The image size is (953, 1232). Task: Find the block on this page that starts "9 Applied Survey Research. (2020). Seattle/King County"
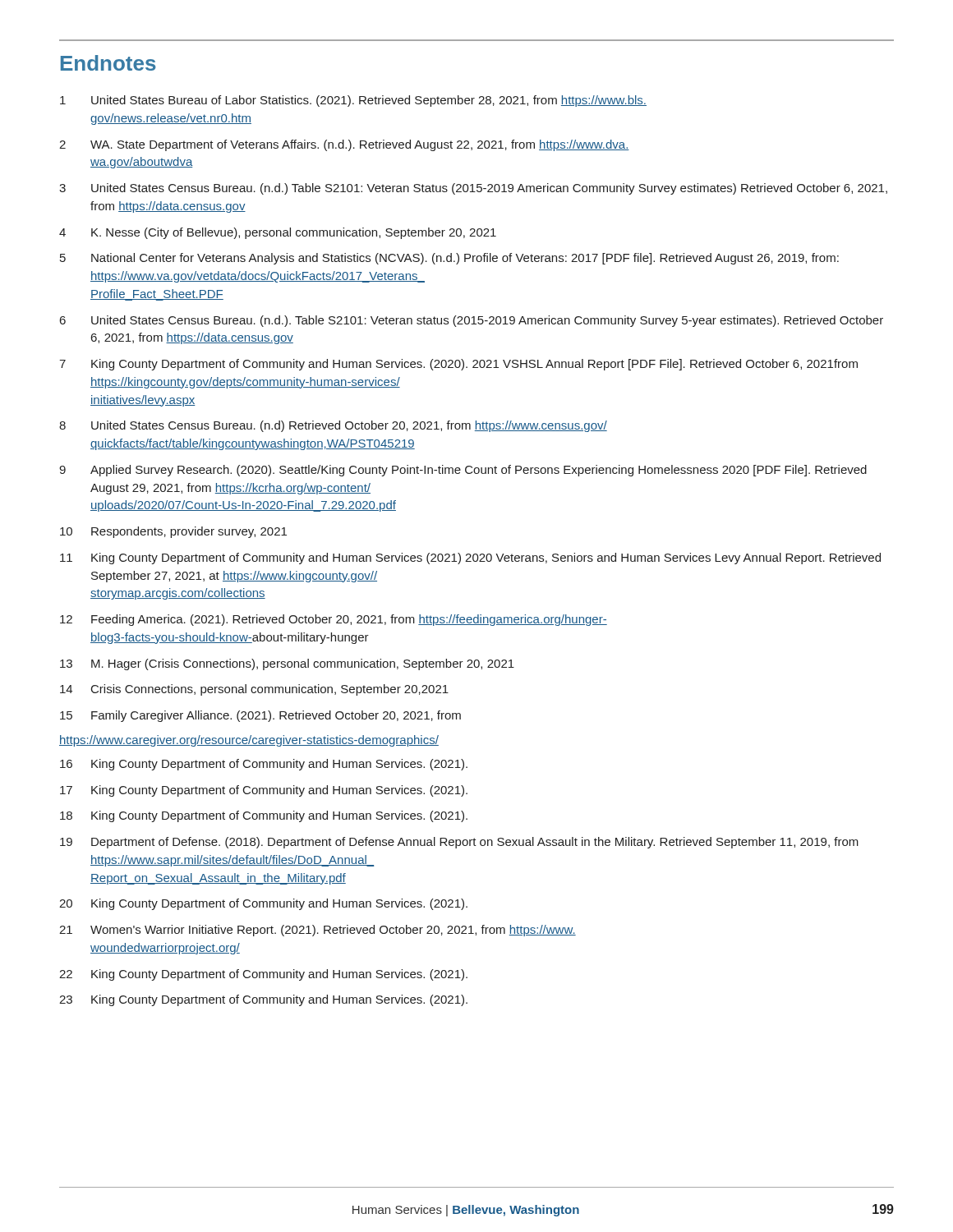(x=463, y=471)
